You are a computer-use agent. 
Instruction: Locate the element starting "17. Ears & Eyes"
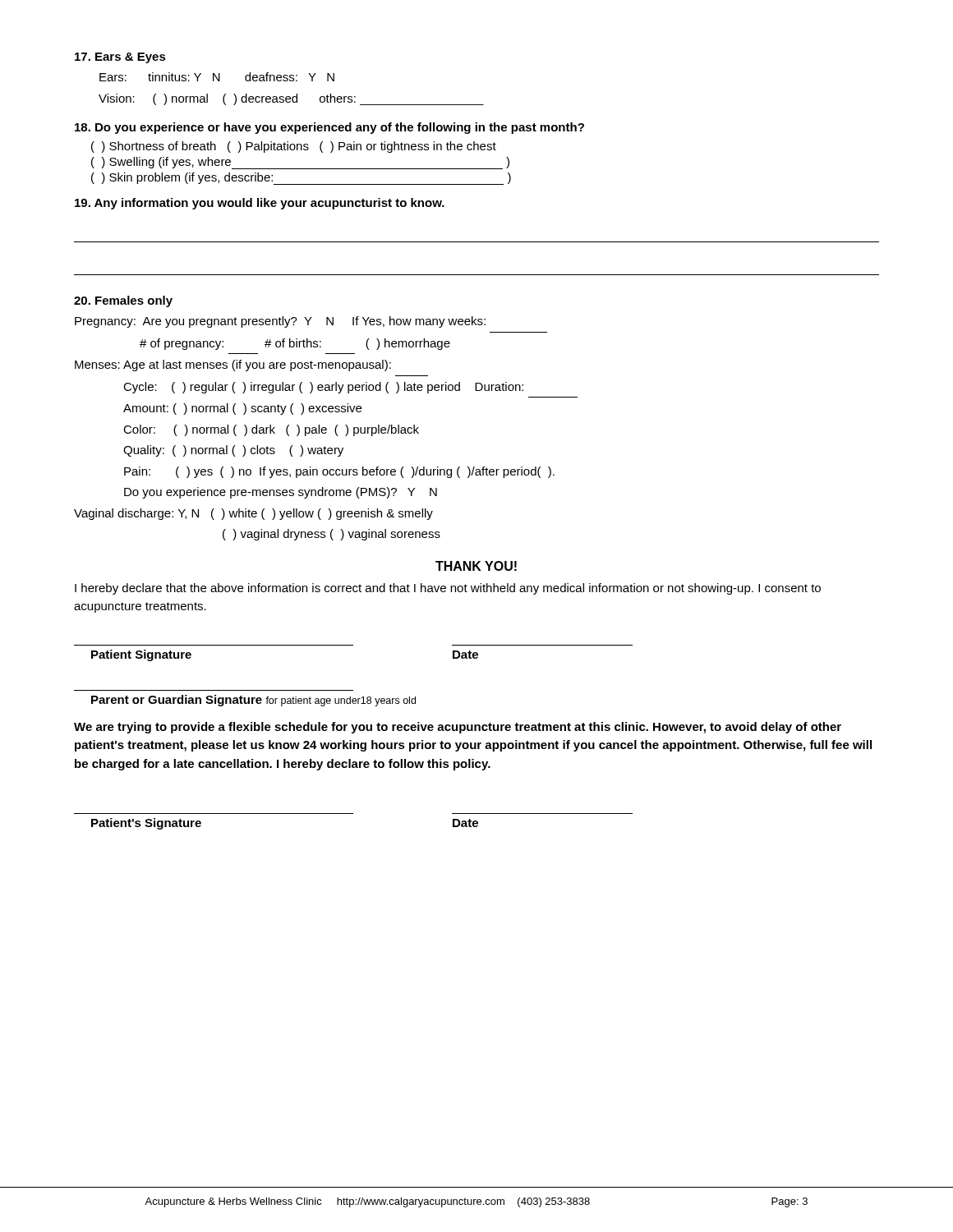tap(120, 56)
